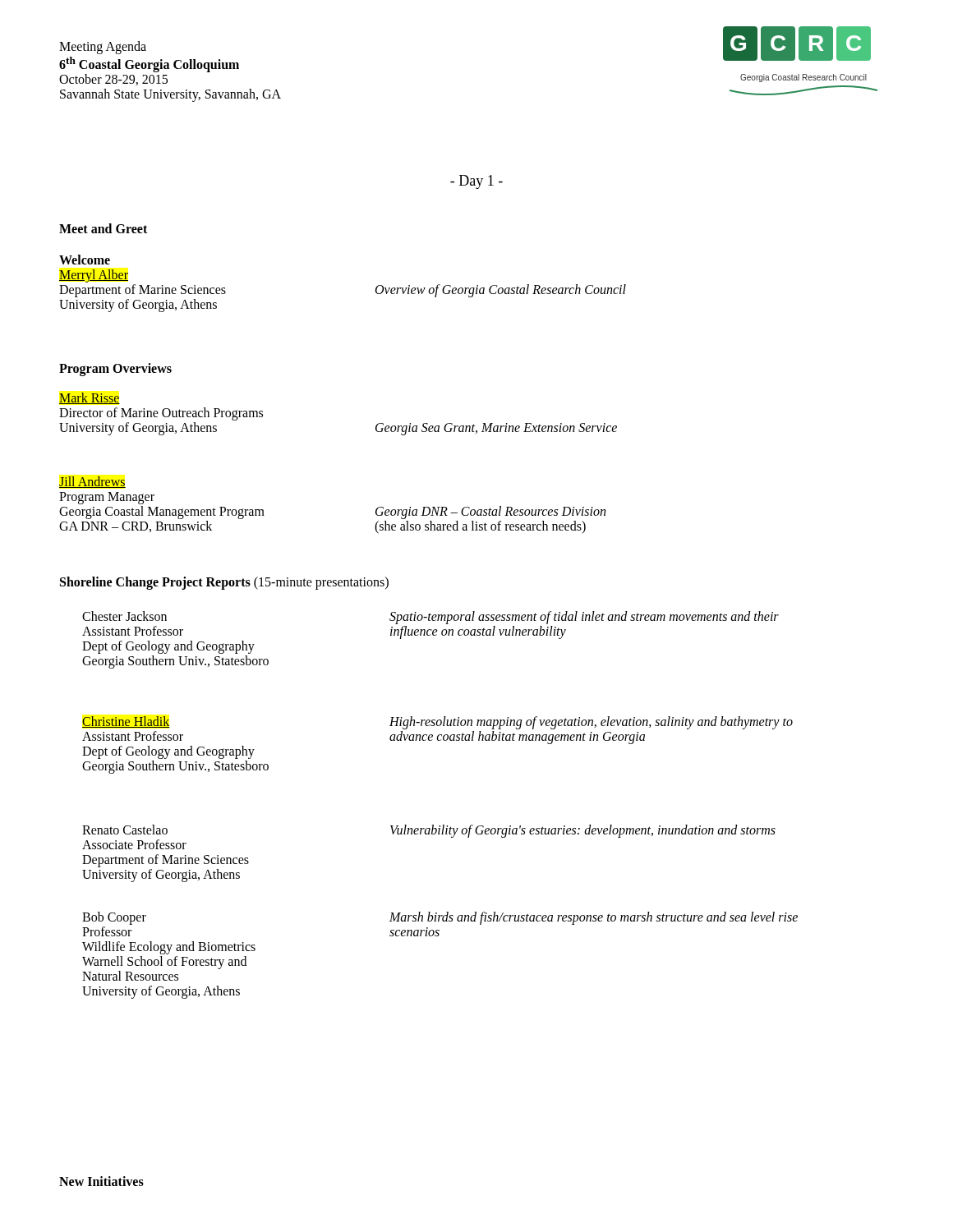This screenshot has width=953, height=1232.
Task: Click on the block starting "New Initiatives"
Action: pyautogui.click(x=101, y=1181)
